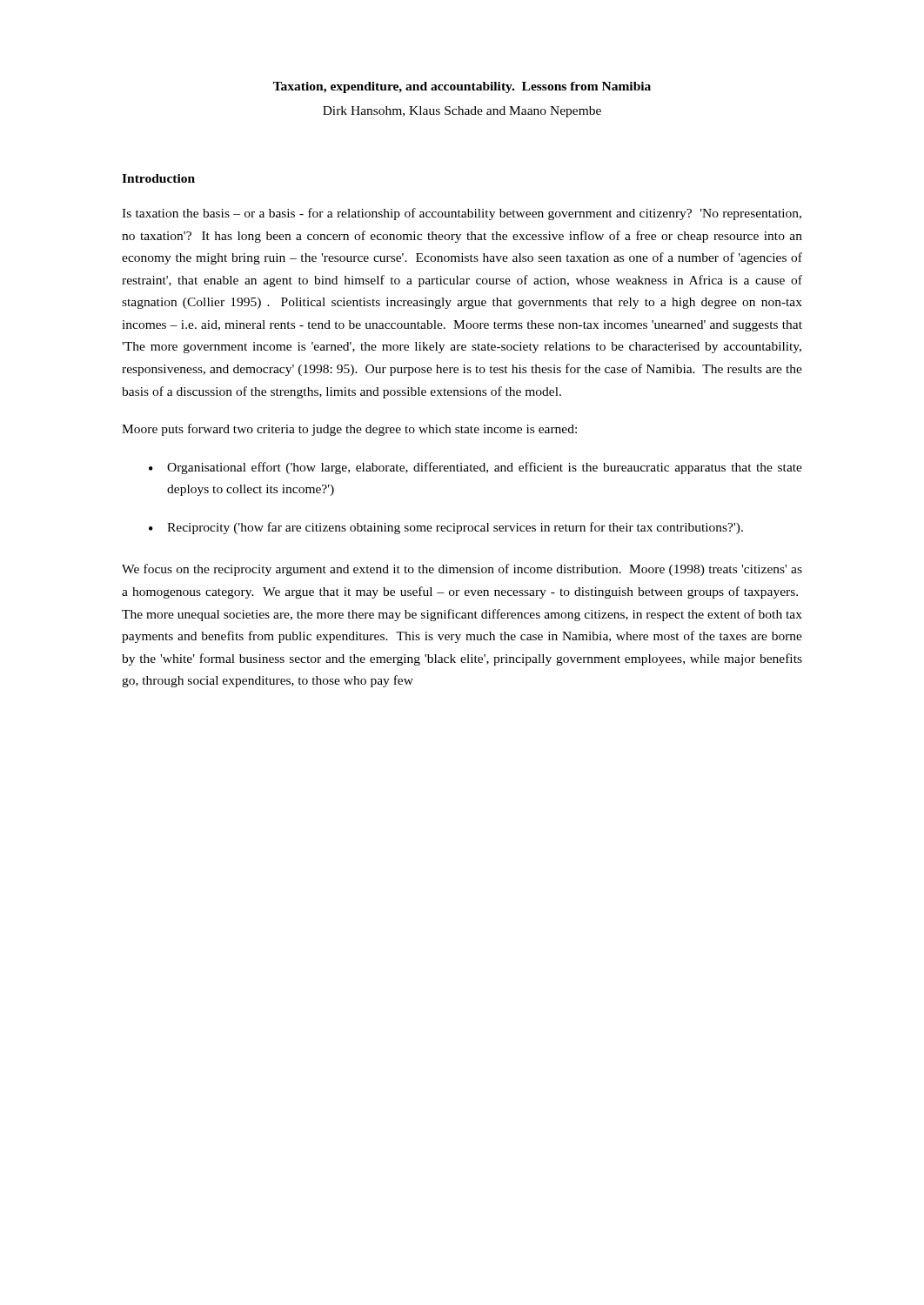Locate the list item that reads "• Organisational effort ('how"
The width and height of the screenshot is (924, 1305).
tap(475, 478)
